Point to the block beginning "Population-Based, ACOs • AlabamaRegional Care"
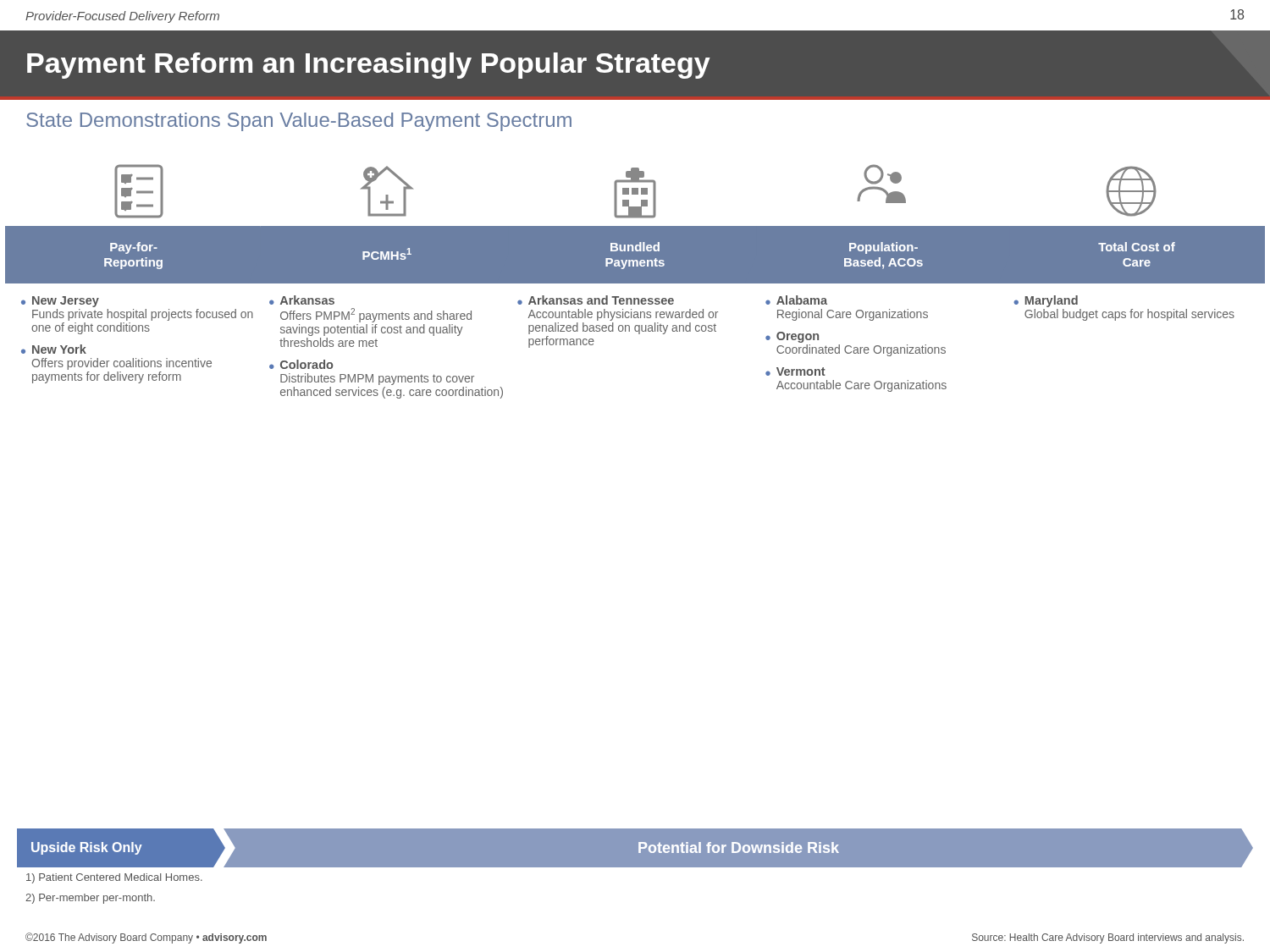The height and width of the screenshot is (952, 1270). point(883,278)
